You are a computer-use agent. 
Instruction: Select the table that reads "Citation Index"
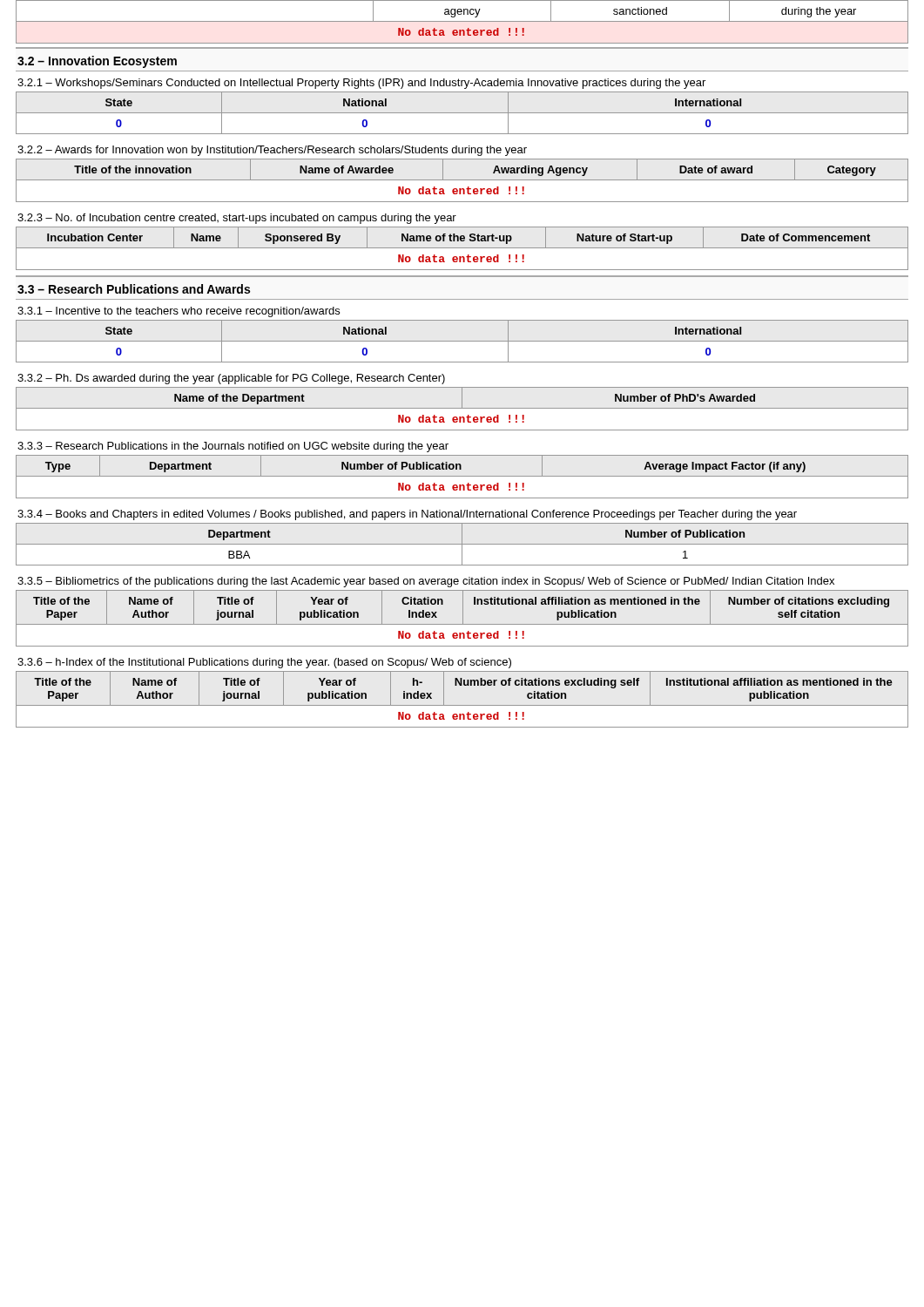[x=462, y=618]
